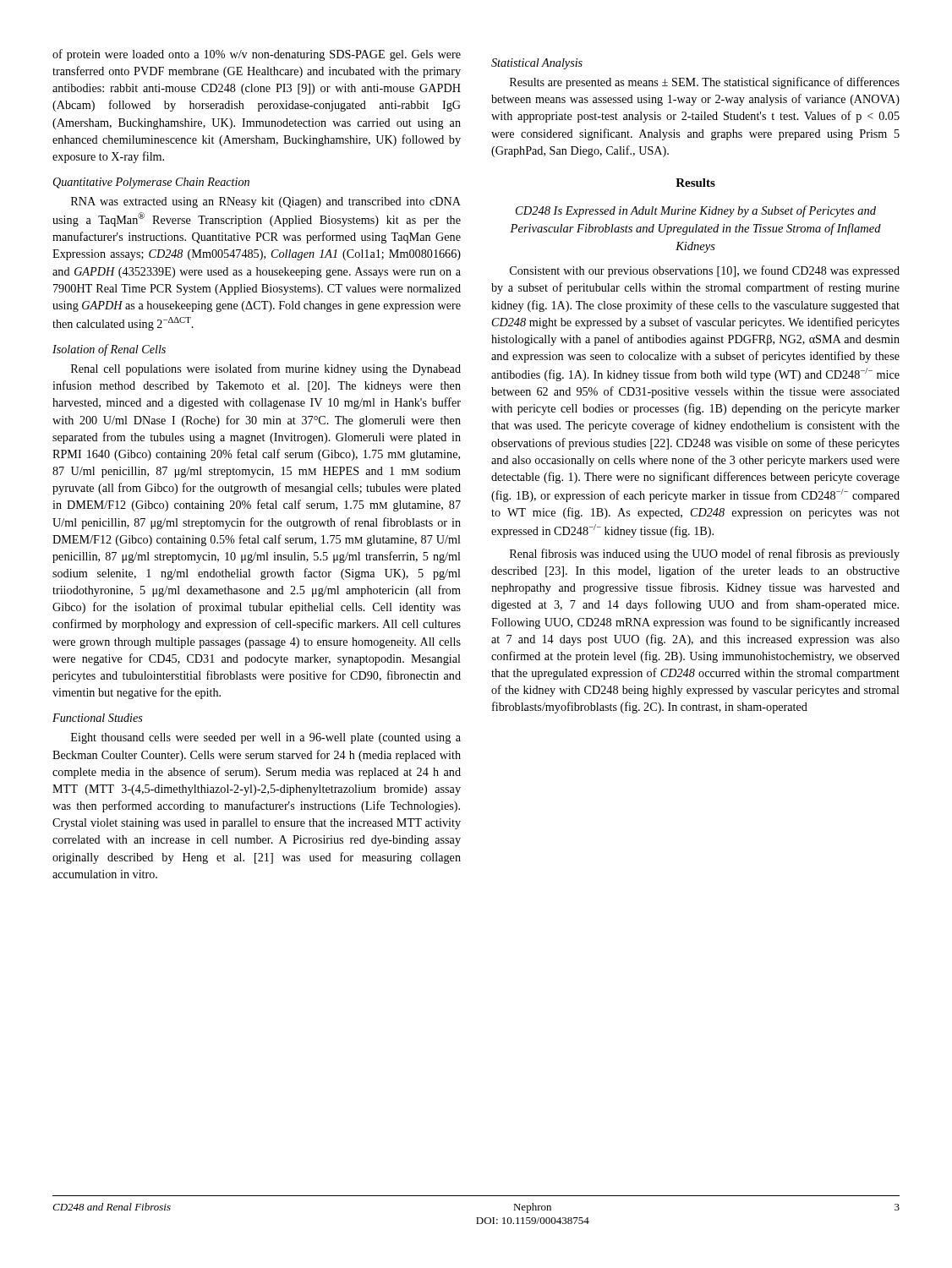Find the region starting "Consistent with our previous"
The image size is (952, 1268).
click(695, 489)
